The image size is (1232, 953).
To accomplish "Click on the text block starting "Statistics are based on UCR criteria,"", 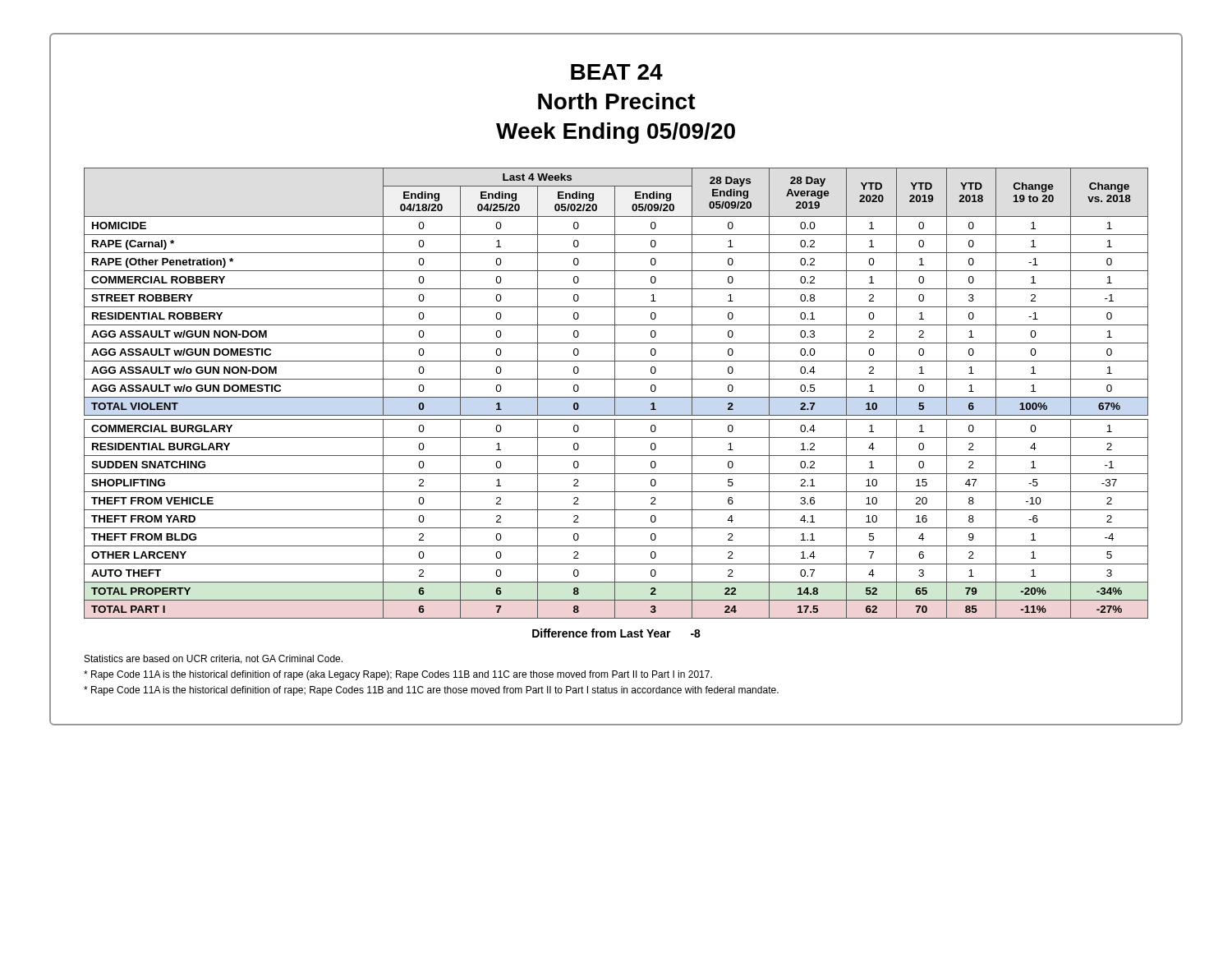I will [x=214, y=659].
